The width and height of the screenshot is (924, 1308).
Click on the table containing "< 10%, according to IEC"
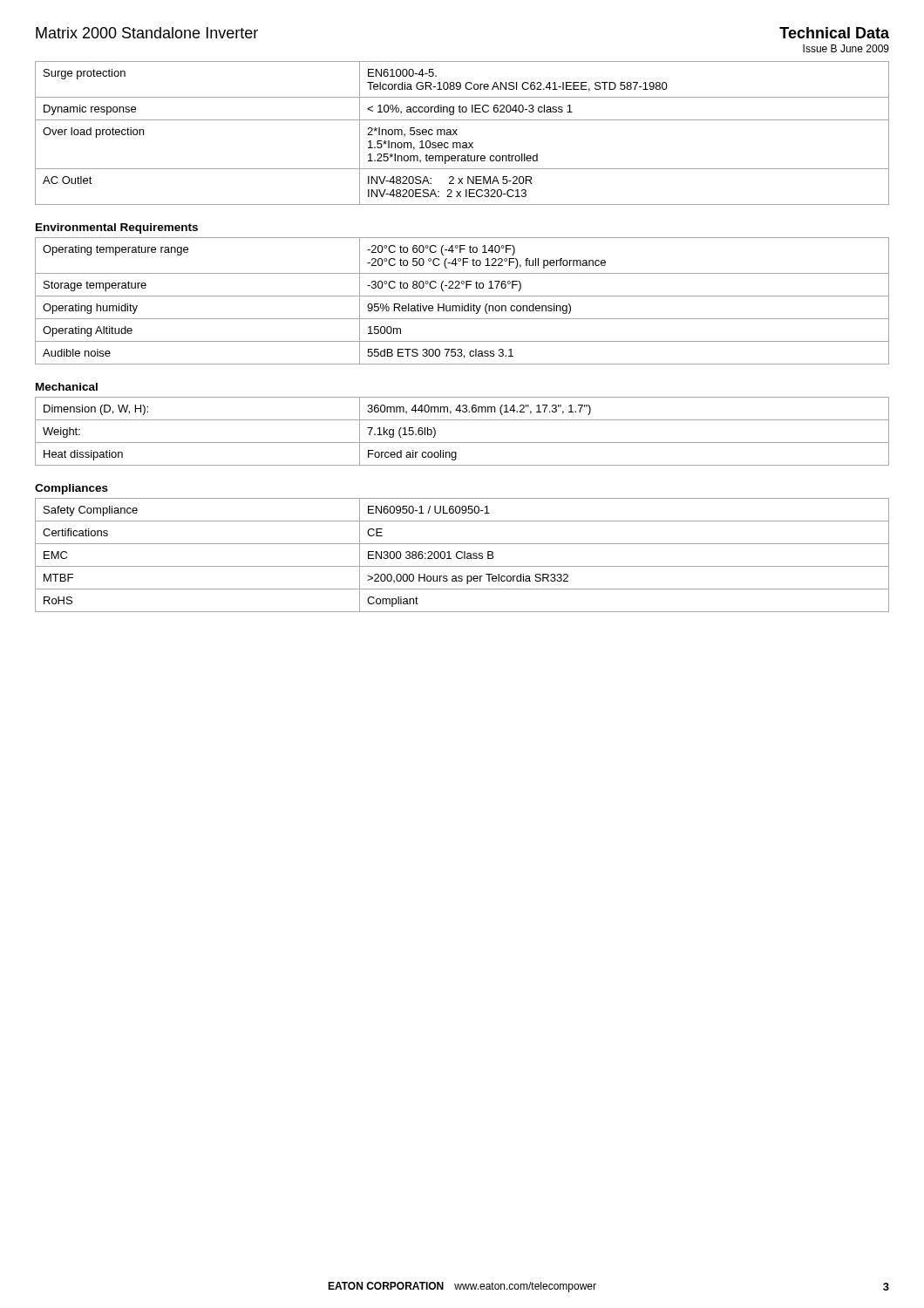[x=462, y=133]
